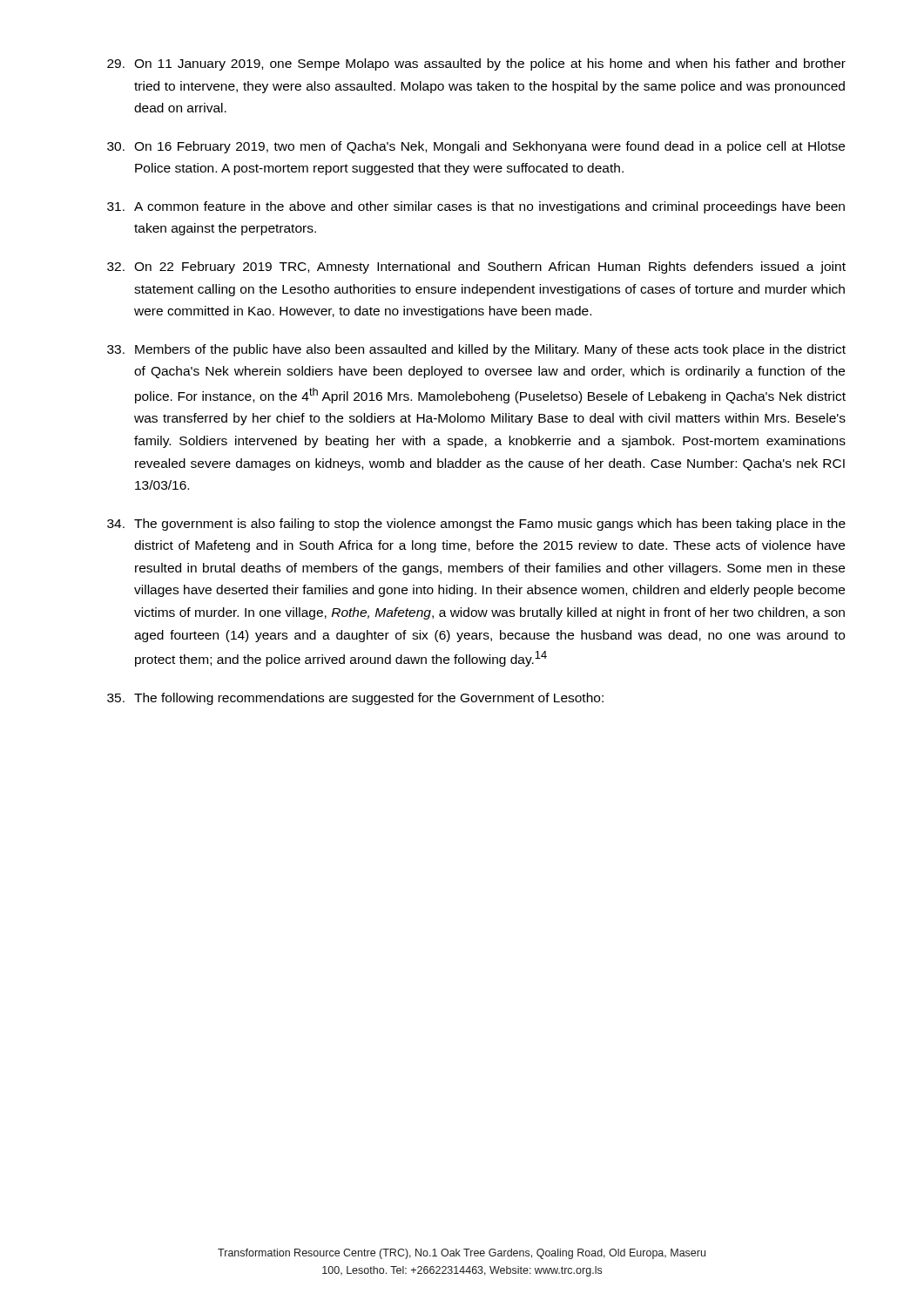Select the list item that reads "35. The following recommendations are suggested for"
This screenshot has width=924, height=1307.
(x=462, y=698)
